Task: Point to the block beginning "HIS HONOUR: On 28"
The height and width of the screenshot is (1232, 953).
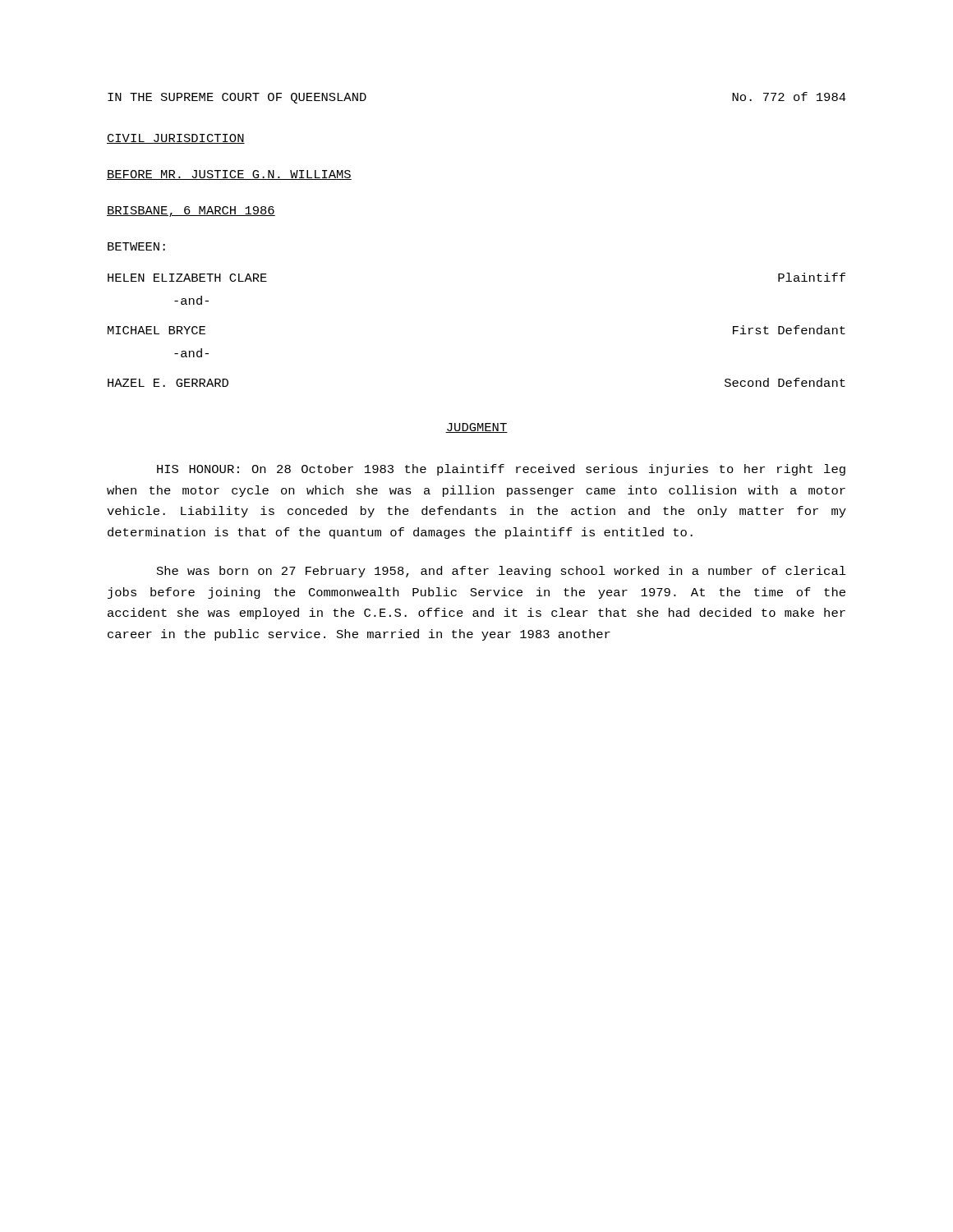Action: (476, 501)
